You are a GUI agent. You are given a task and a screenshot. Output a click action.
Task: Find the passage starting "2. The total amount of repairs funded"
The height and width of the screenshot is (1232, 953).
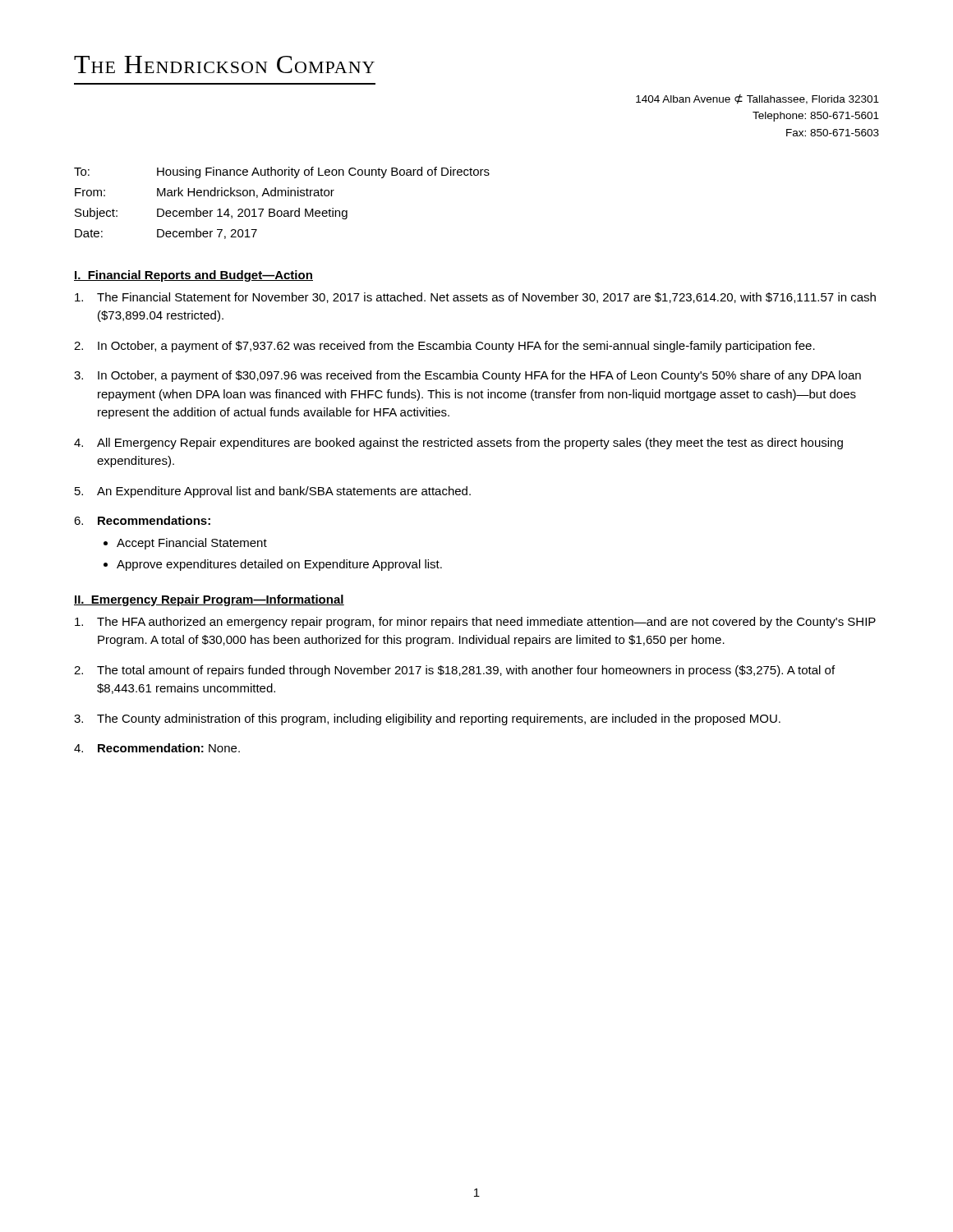click(476, 679)
